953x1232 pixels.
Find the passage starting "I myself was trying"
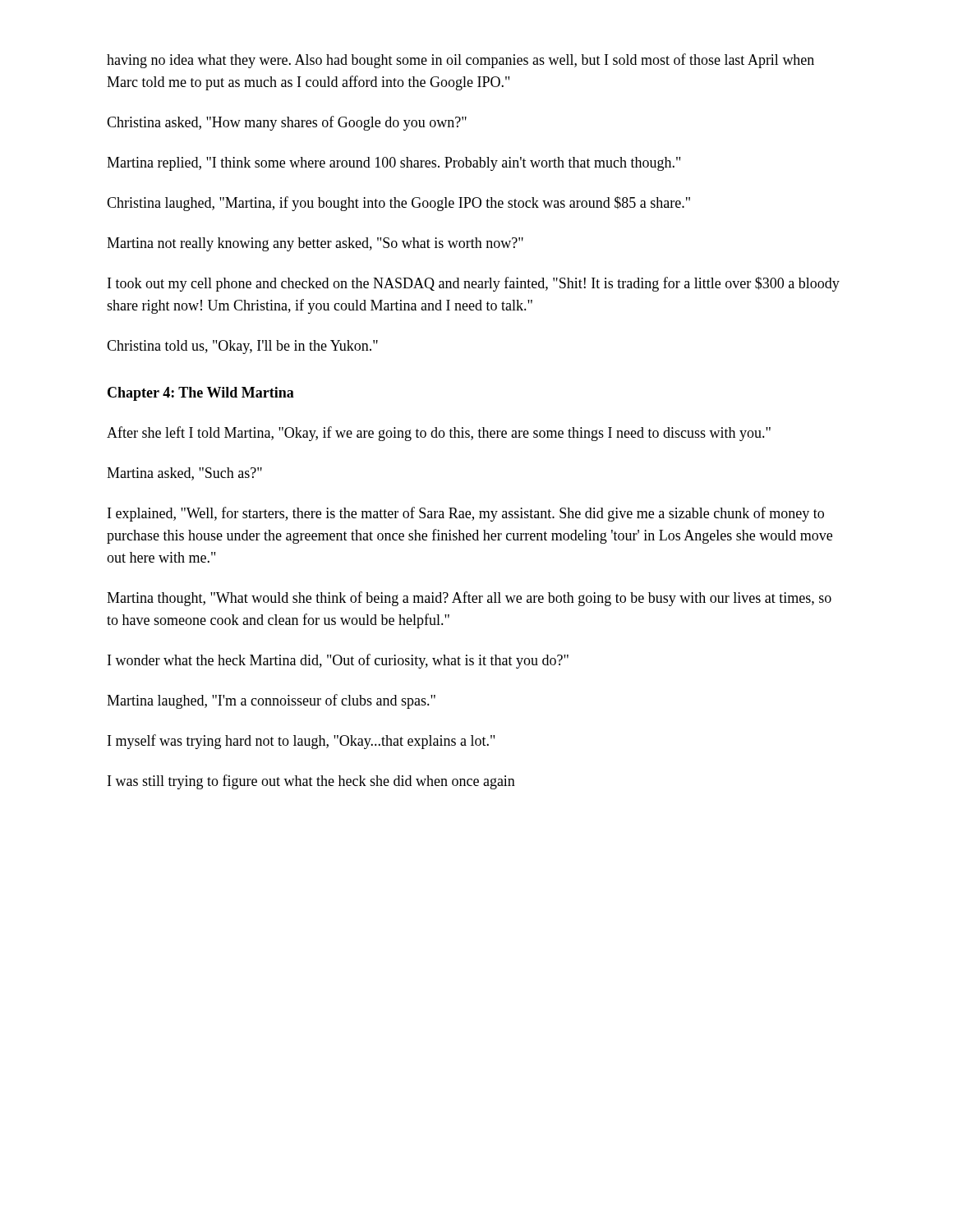tap(301, 741)
